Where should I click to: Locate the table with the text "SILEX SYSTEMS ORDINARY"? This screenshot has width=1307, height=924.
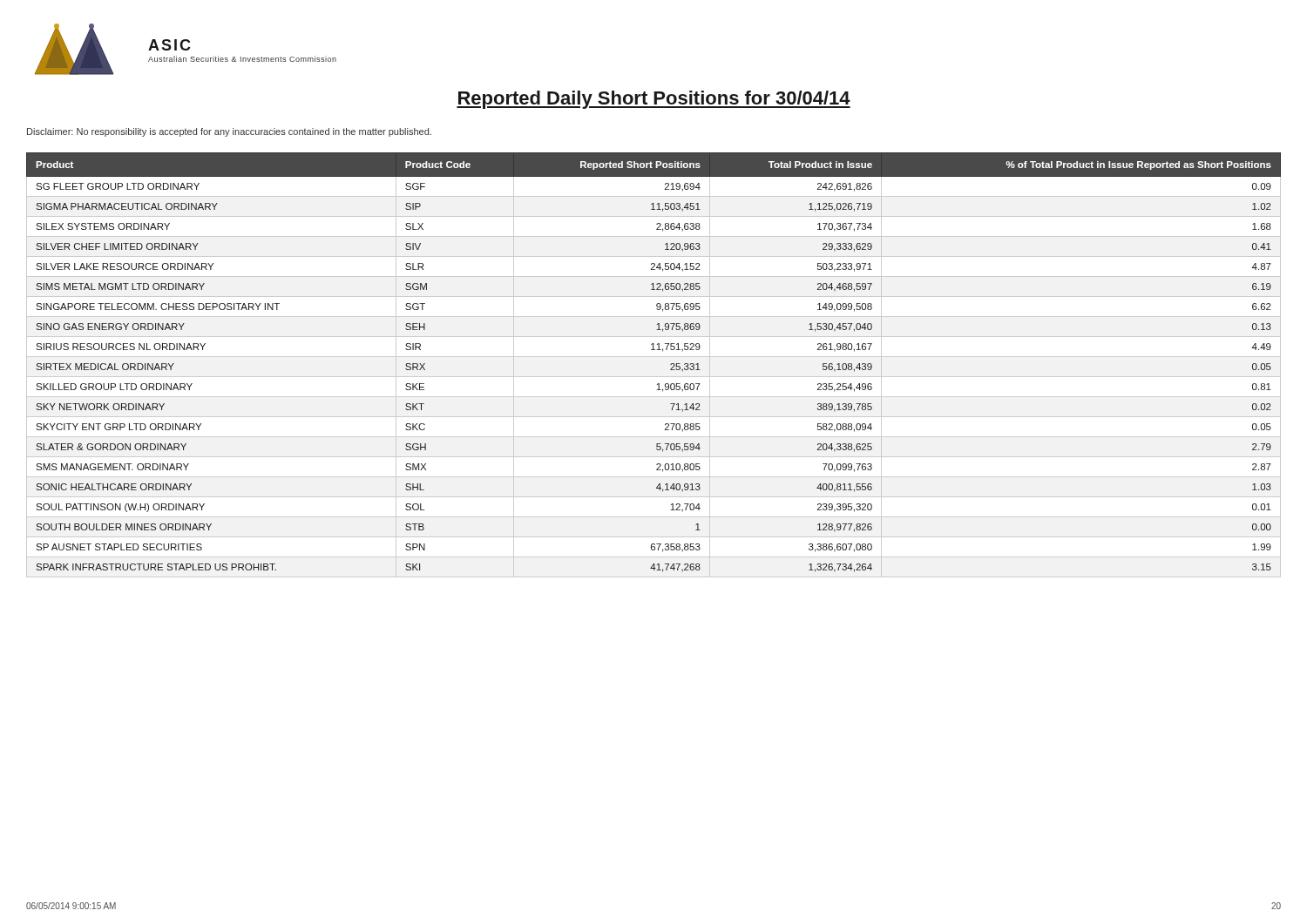tap(654, 365)
